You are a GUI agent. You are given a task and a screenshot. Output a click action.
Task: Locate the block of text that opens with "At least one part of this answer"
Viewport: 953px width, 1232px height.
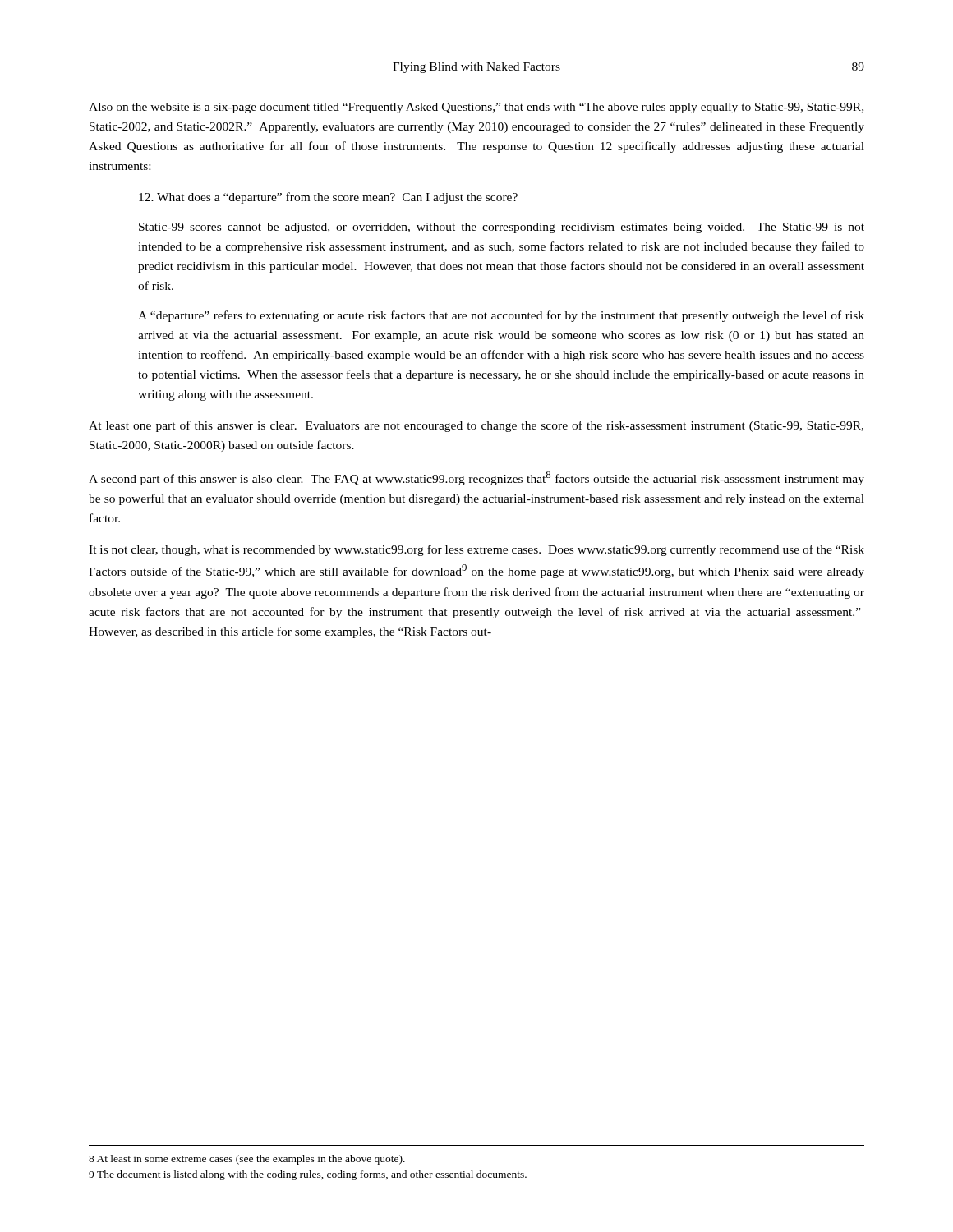(x=476, y=435)
